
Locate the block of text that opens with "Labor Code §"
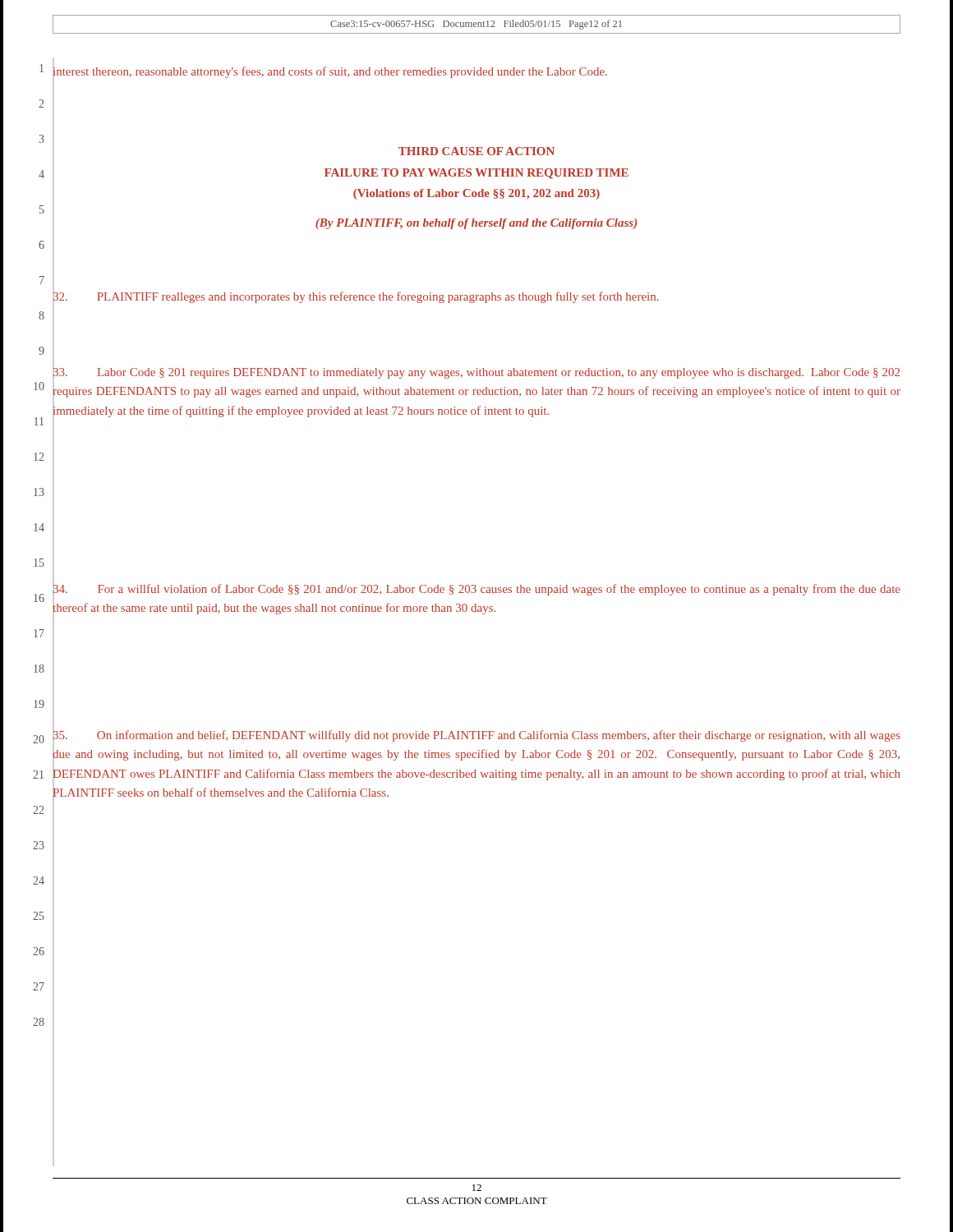pyautogui.click(x=476, y=390)
